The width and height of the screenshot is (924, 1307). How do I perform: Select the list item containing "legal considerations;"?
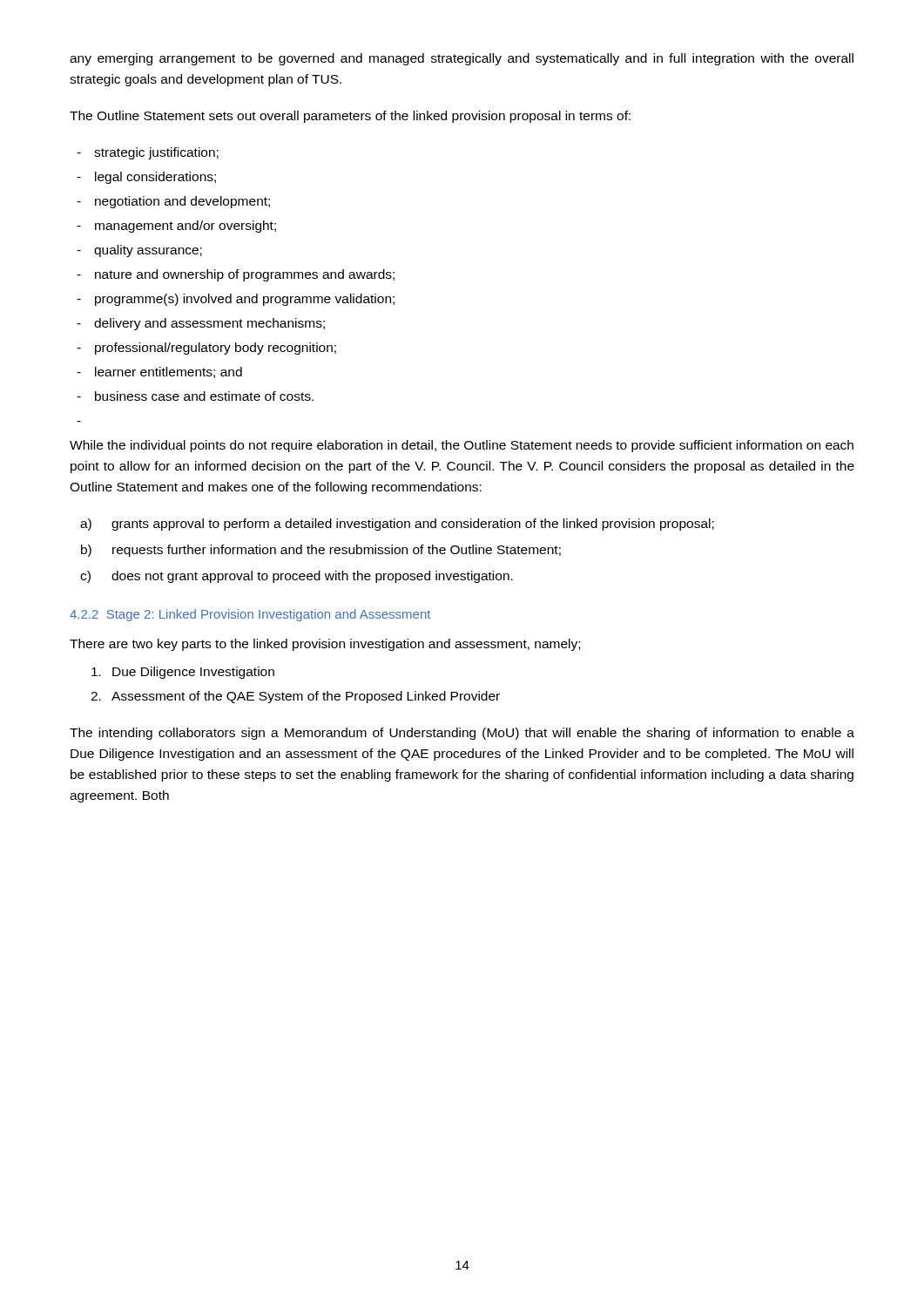pyautogui.click(x=146, y=178)
